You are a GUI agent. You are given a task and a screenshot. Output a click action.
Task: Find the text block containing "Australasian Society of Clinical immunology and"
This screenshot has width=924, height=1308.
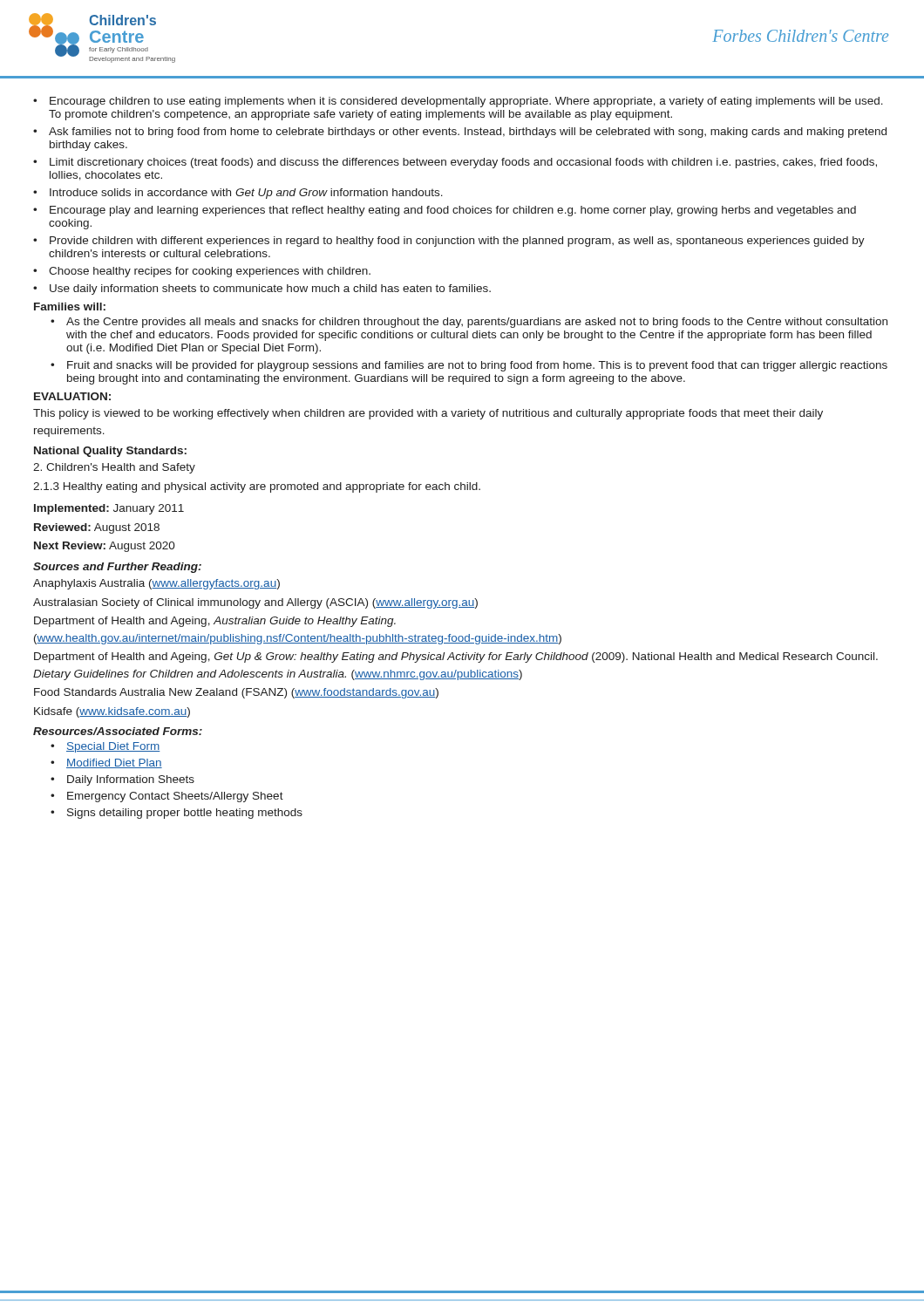[256, 602]
